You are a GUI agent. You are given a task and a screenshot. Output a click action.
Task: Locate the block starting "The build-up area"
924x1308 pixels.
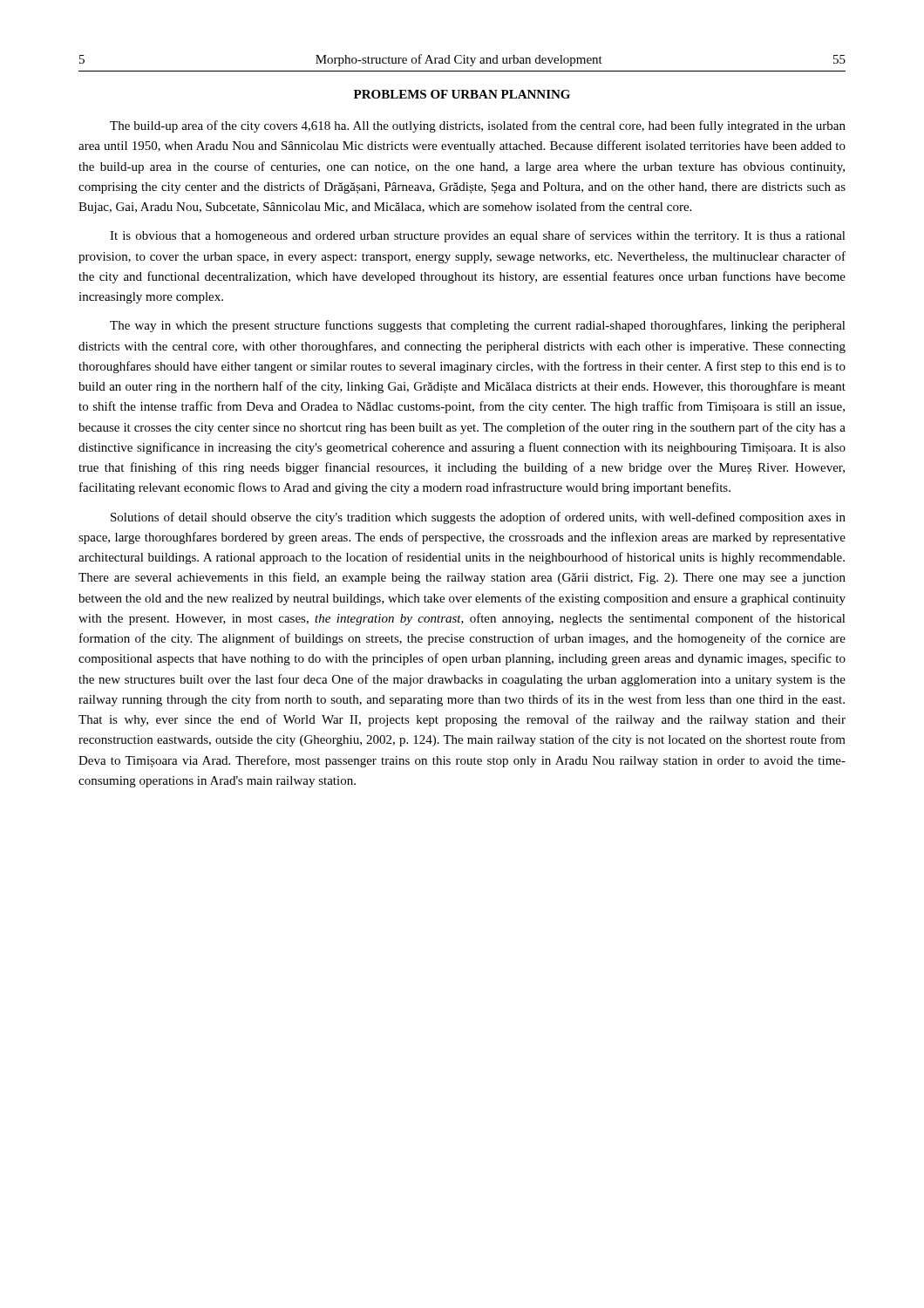462,166
